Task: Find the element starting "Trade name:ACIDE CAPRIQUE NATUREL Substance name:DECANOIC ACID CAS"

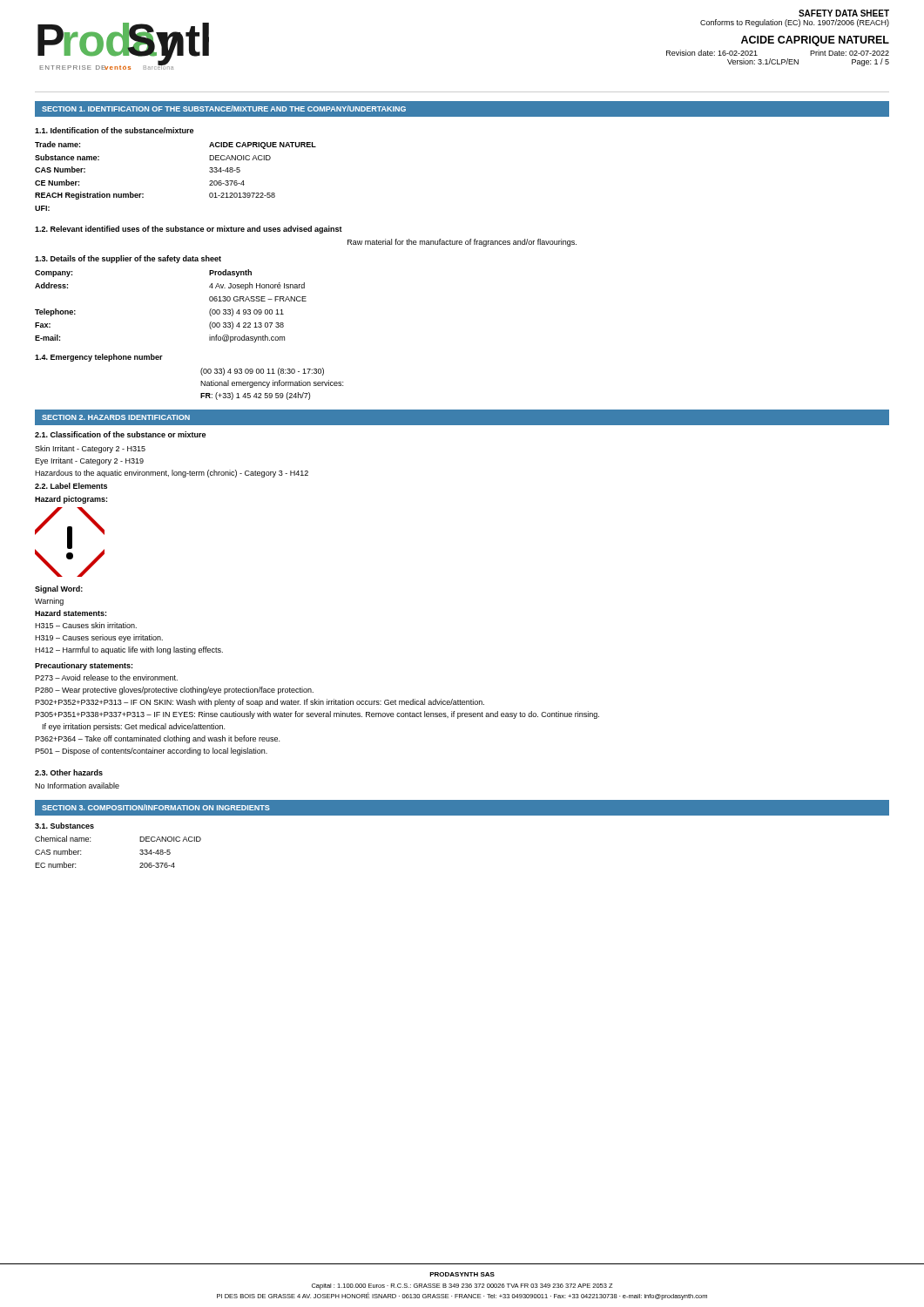Action: [x=68, y=145]
